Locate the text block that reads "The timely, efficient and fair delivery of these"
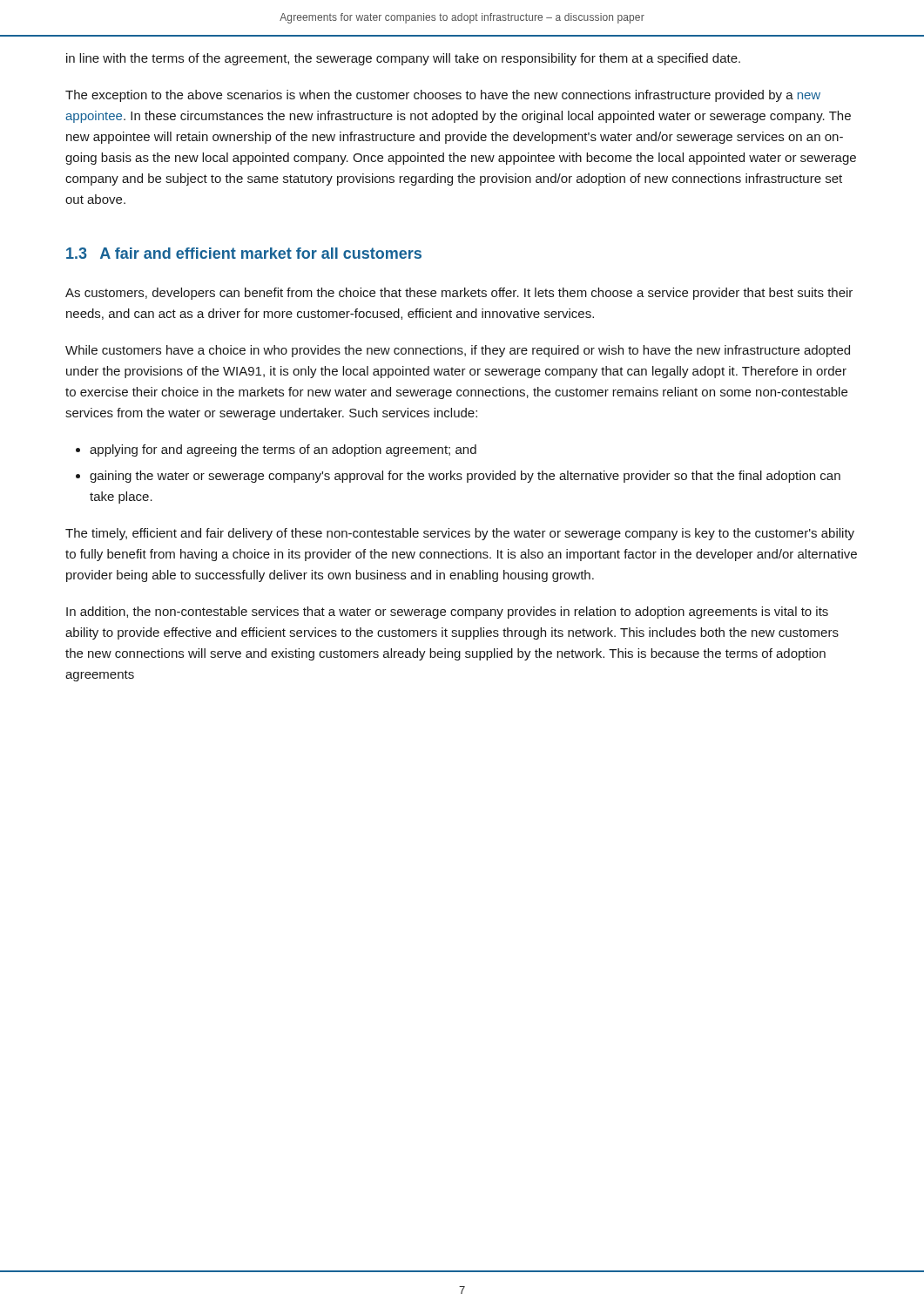The width and height of the screenshot is (924, 1307). (461, 554)
